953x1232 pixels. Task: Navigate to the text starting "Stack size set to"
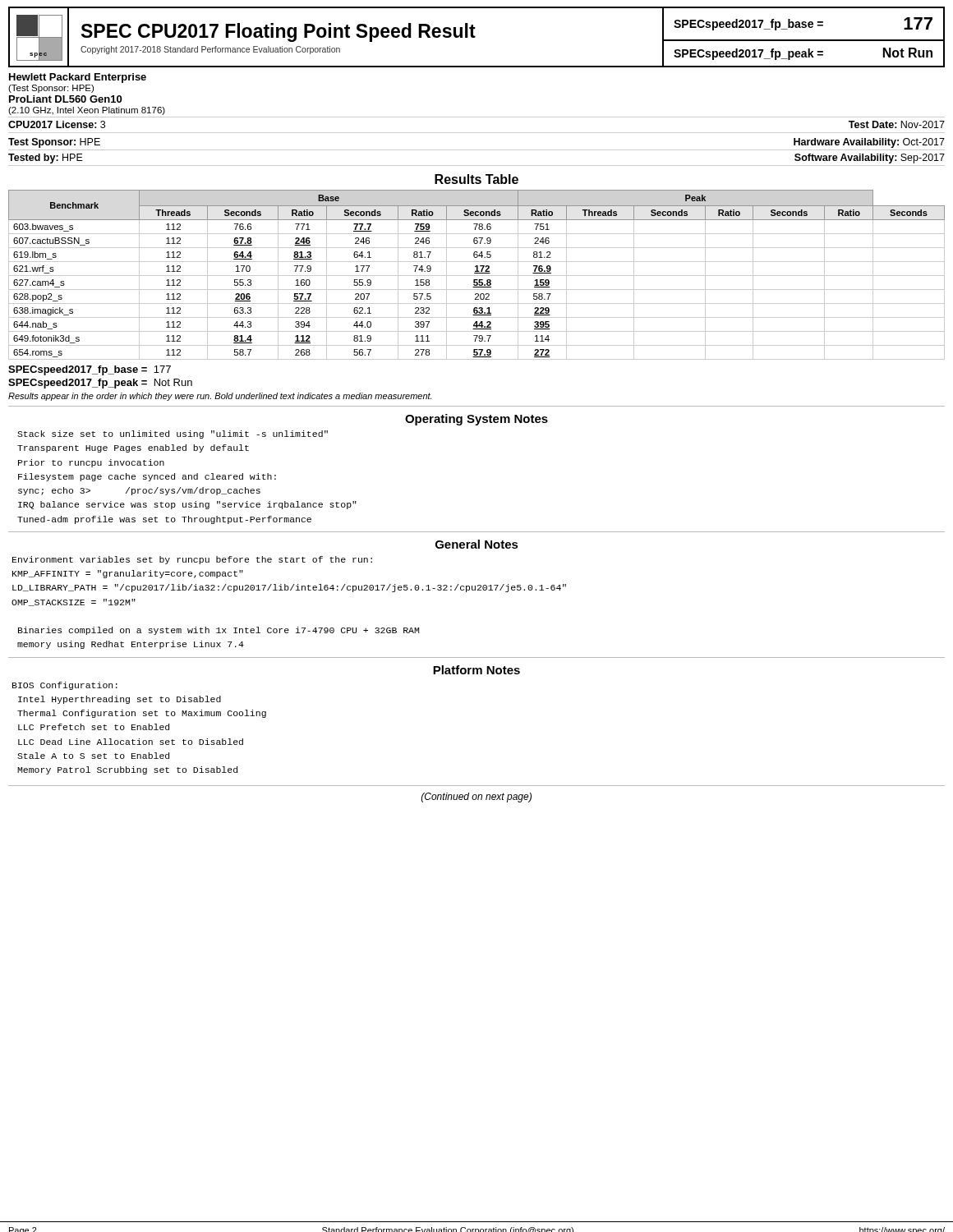point(173,434)
